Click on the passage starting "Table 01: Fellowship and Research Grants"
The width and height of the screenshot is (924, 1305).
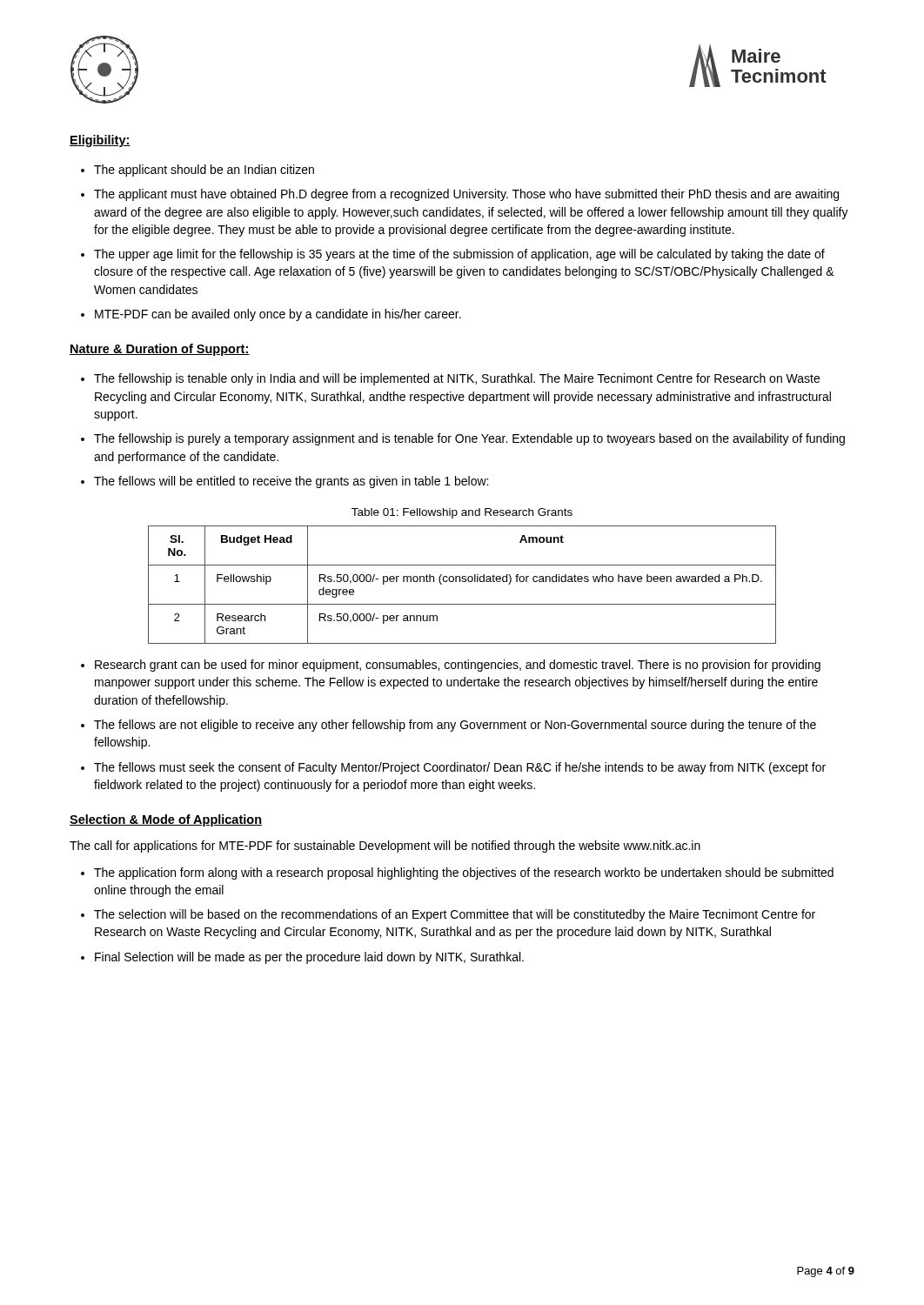coord(462,512)
